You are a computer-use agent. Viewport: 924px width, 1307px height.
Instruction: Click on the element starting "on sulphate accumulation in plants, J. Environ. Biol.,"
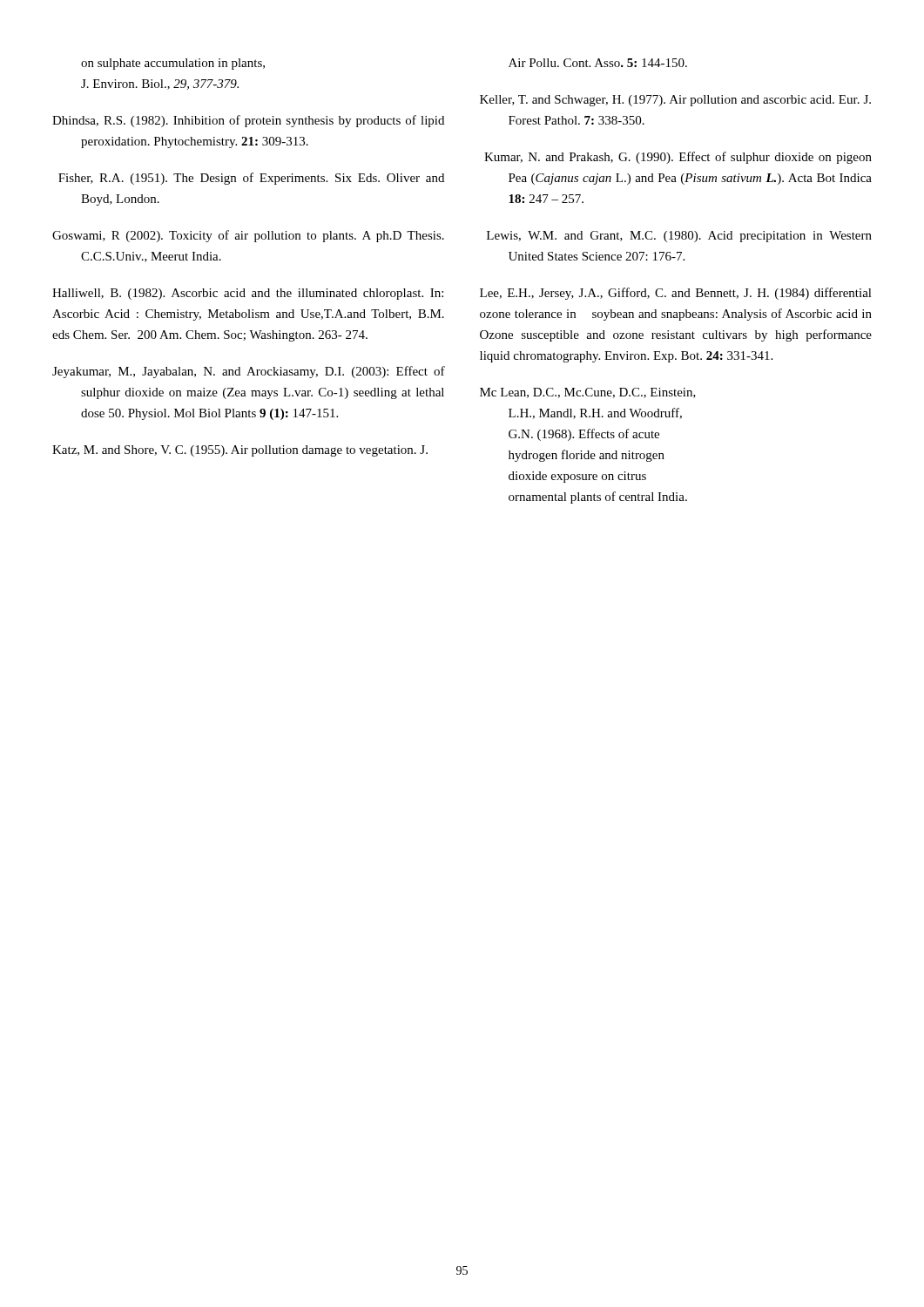[173, 73]
